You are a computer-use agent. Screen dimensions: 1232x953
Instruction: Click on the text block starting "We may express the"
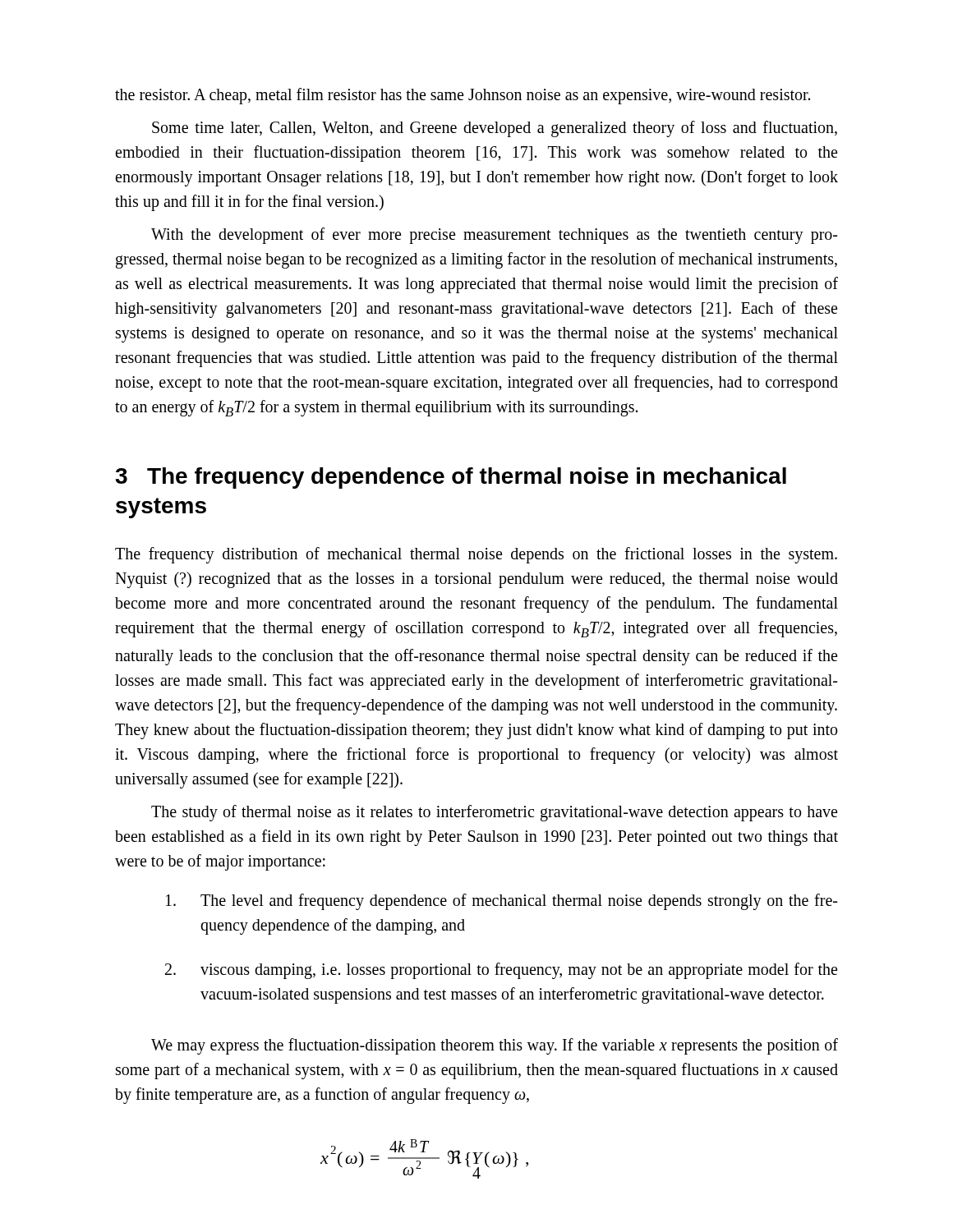click(x=476, y=1069)
